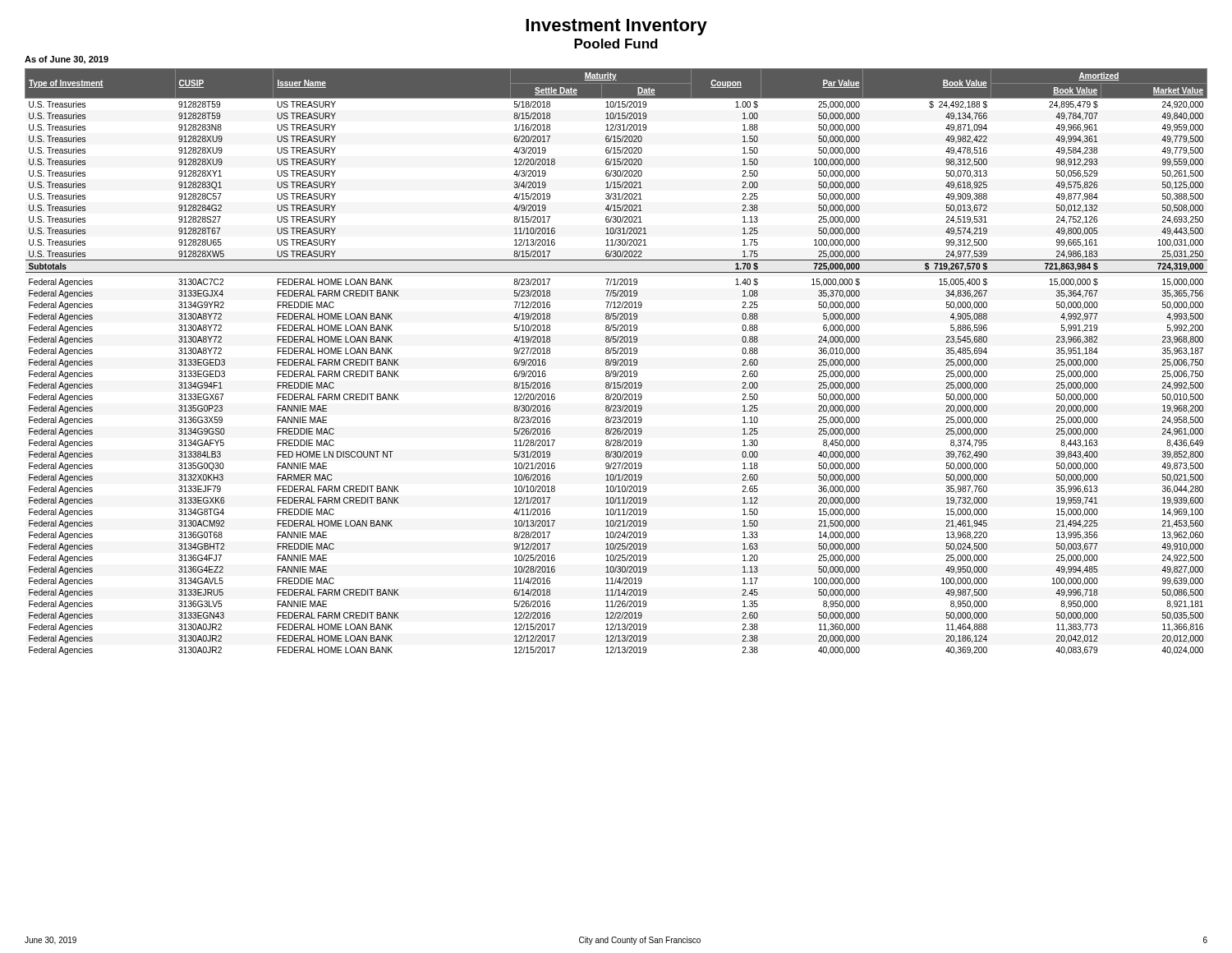Click the table
Image resolution: width=1232 pixels, height=953 pixels.
tap(616, 362)
